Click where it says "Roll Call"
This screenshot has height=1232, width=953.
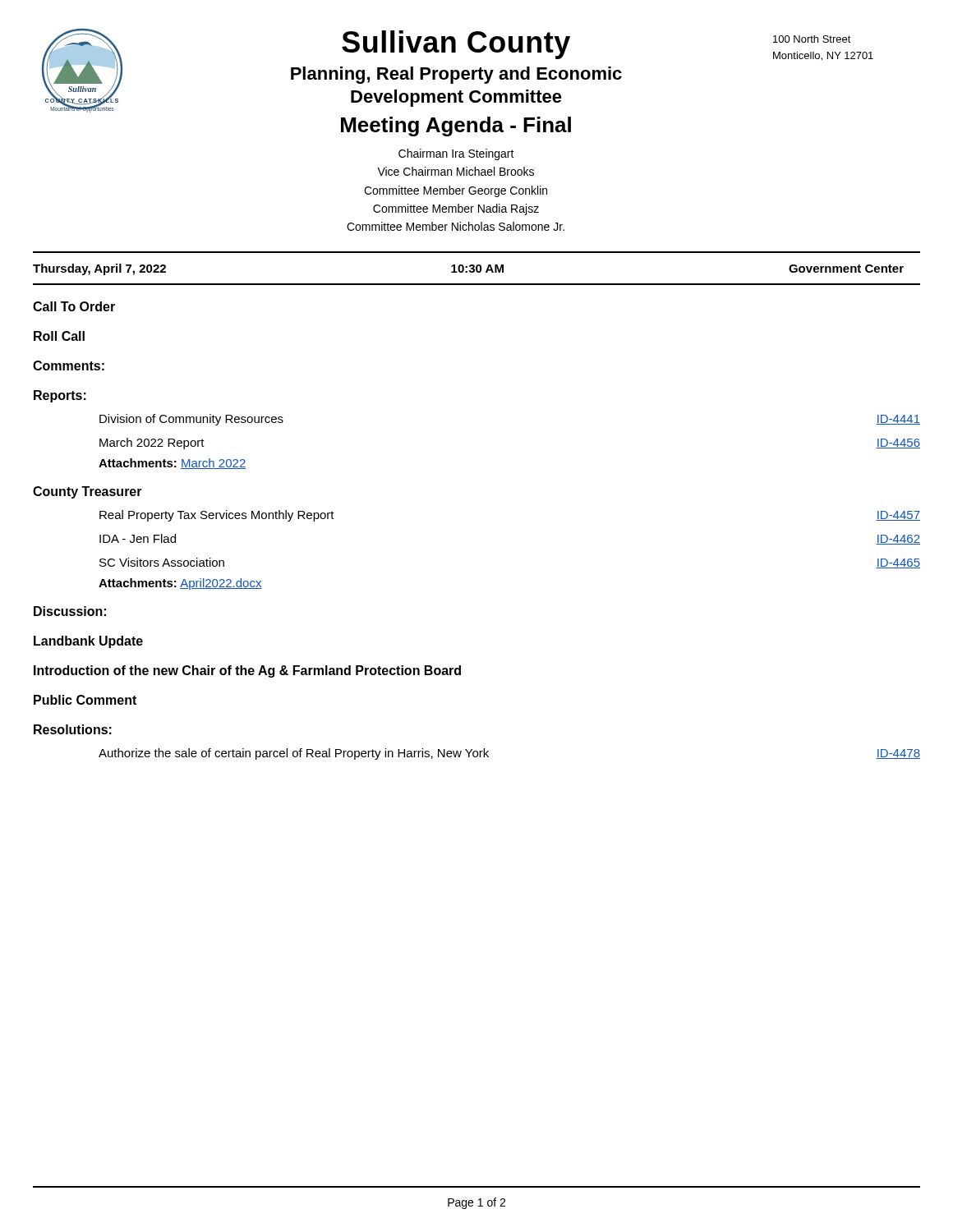59,336
